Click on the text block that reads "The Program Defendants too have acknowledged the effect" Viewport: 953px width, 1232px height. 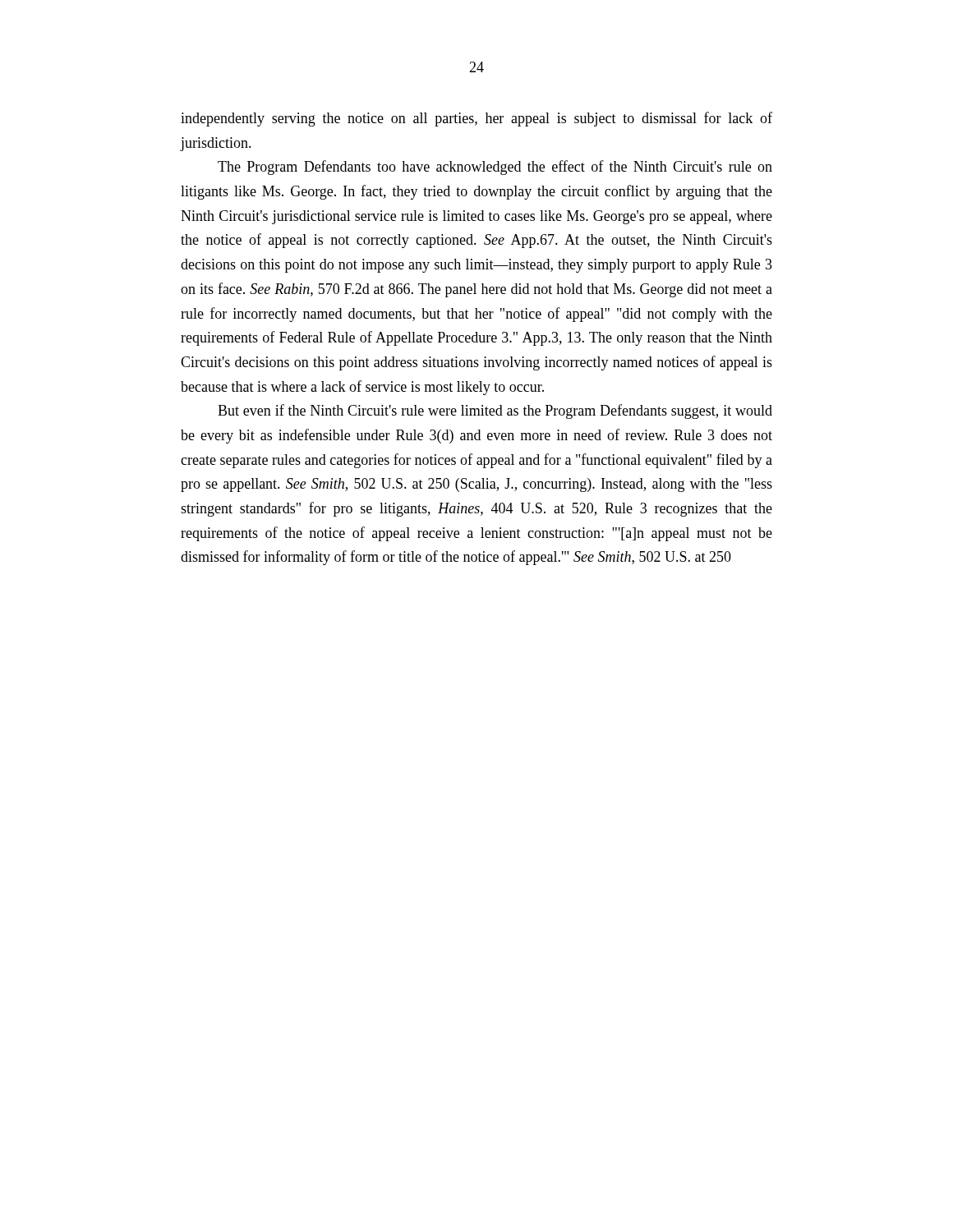(476, 277)
